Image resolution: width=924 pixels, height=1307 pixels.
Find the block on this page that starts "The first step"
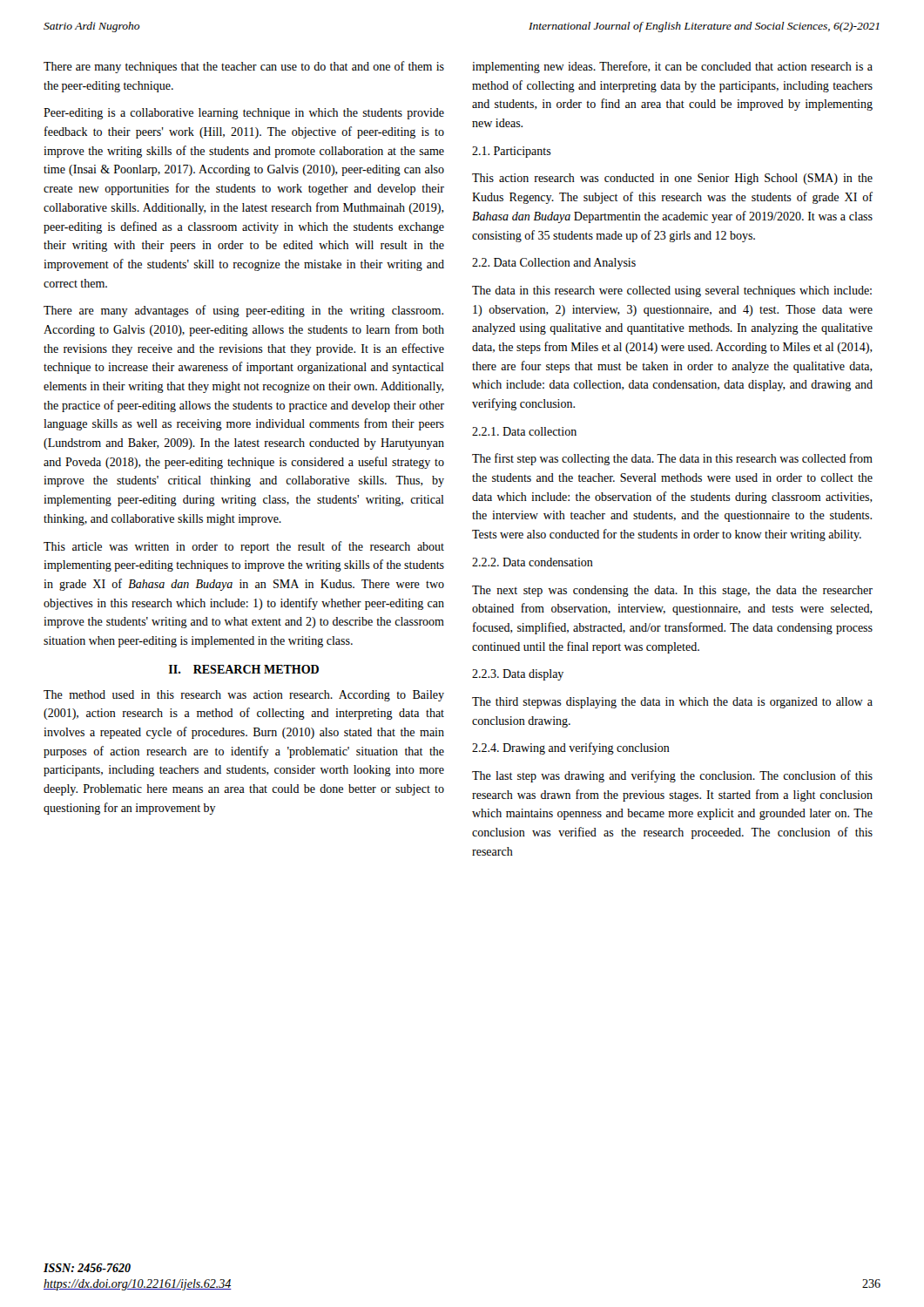tap(672, 497)
